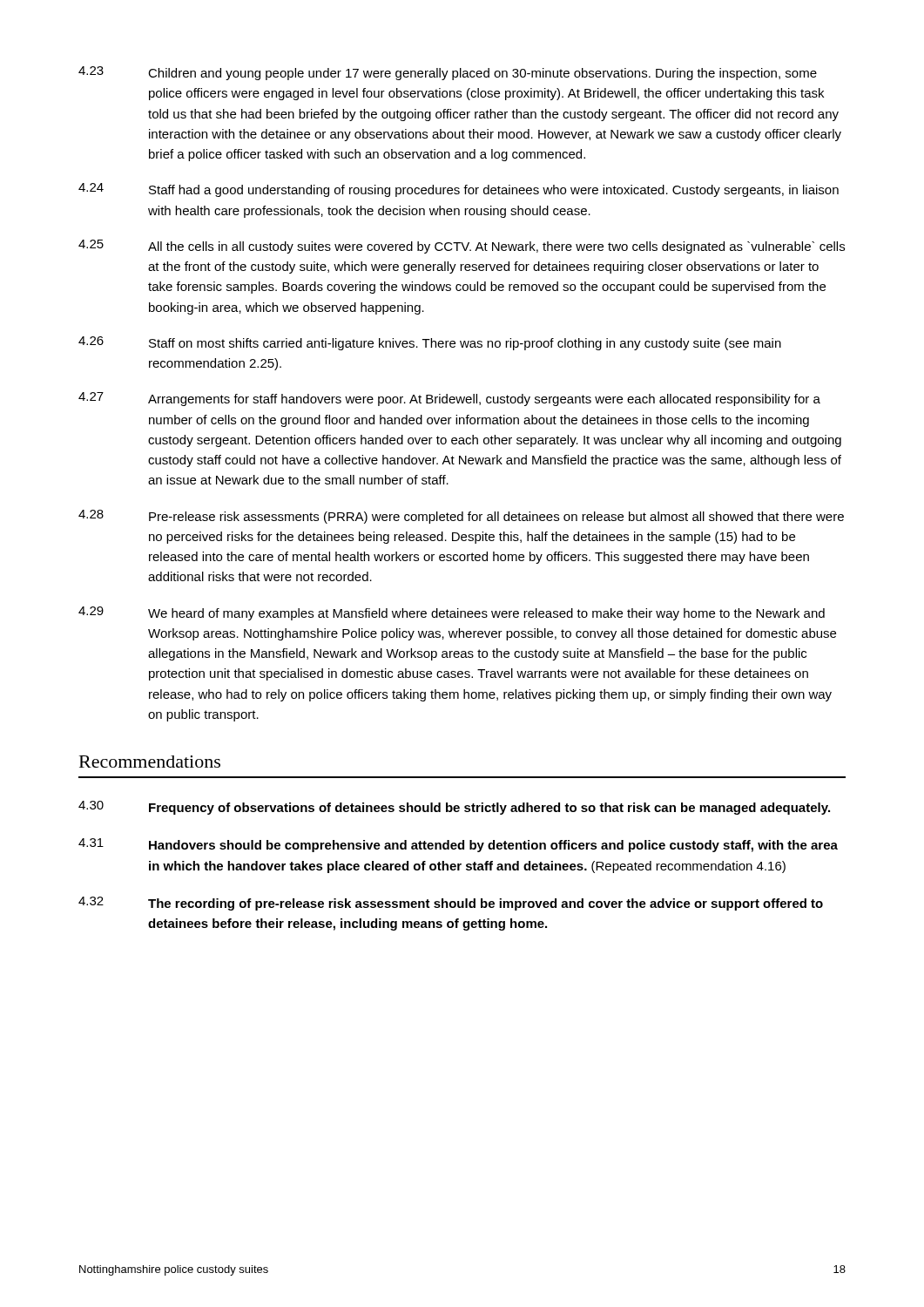Select the list item that says "4.30 Frequency of"
Screen dimensions: 1307x924
(x=462, y=807)
